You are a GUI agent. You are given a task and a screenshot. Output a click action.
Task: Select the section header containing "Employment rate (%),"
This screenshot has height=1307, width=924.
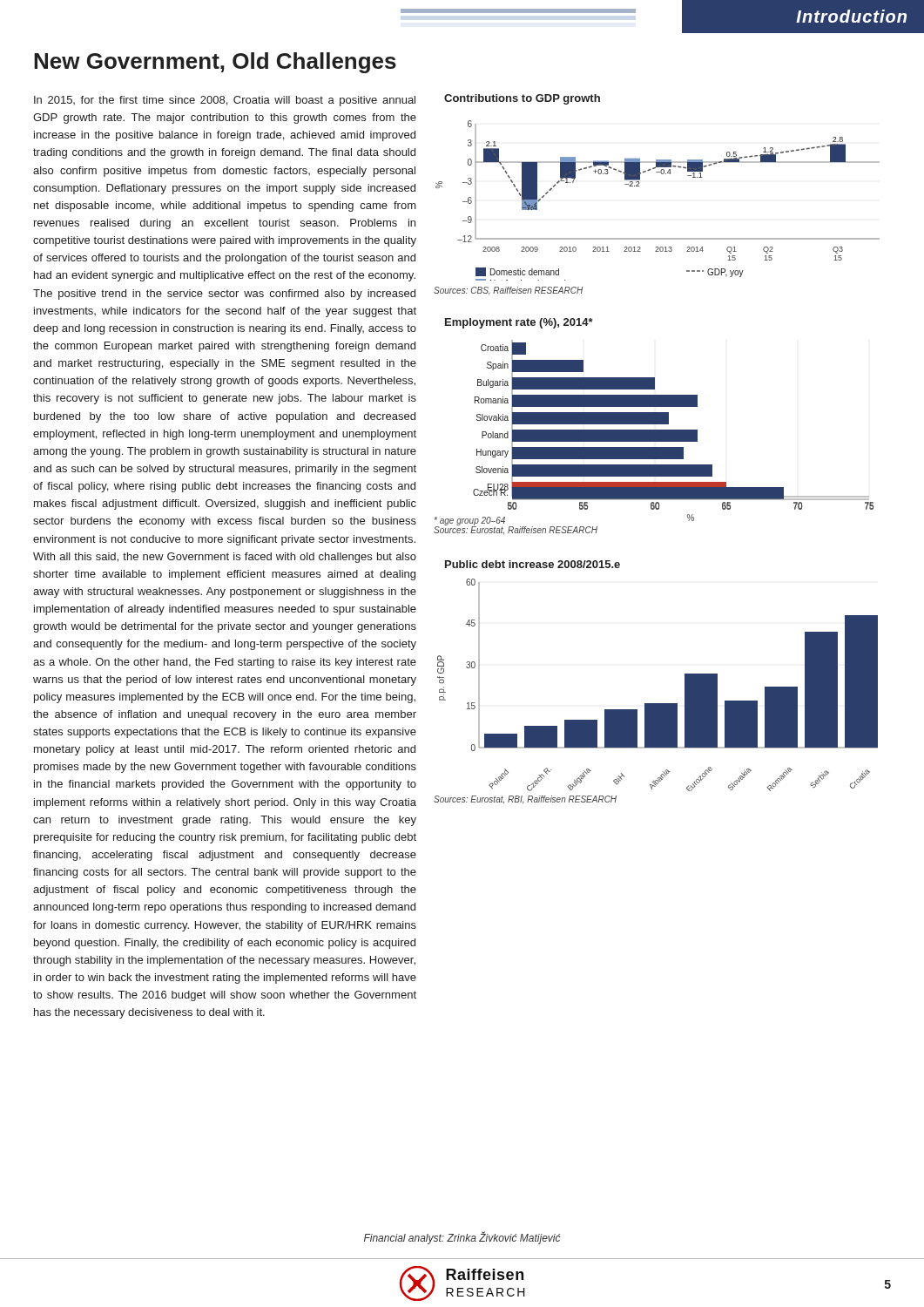coord(518,322)
